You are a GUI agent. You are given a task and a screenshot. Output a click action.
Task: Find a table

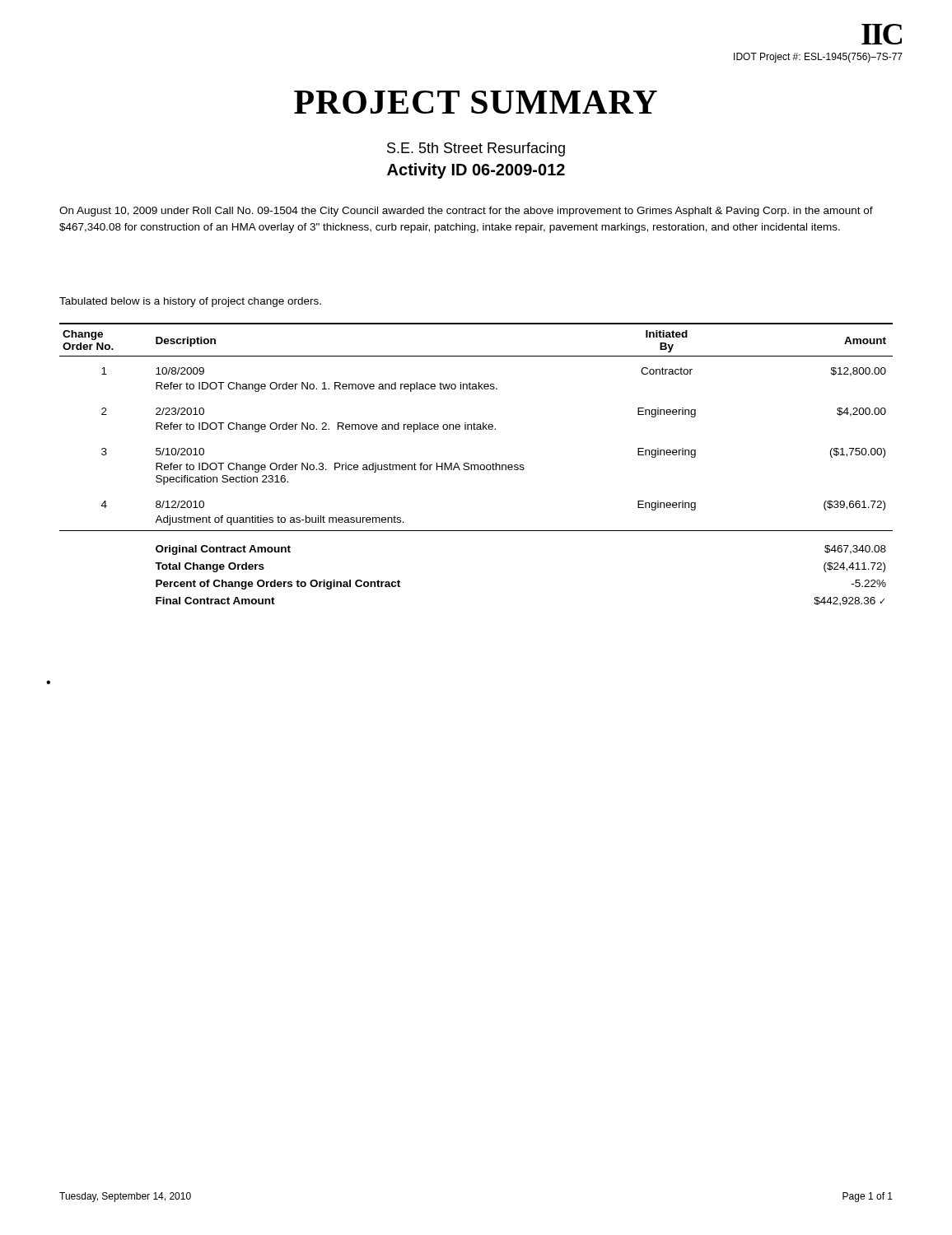(476, 466)
